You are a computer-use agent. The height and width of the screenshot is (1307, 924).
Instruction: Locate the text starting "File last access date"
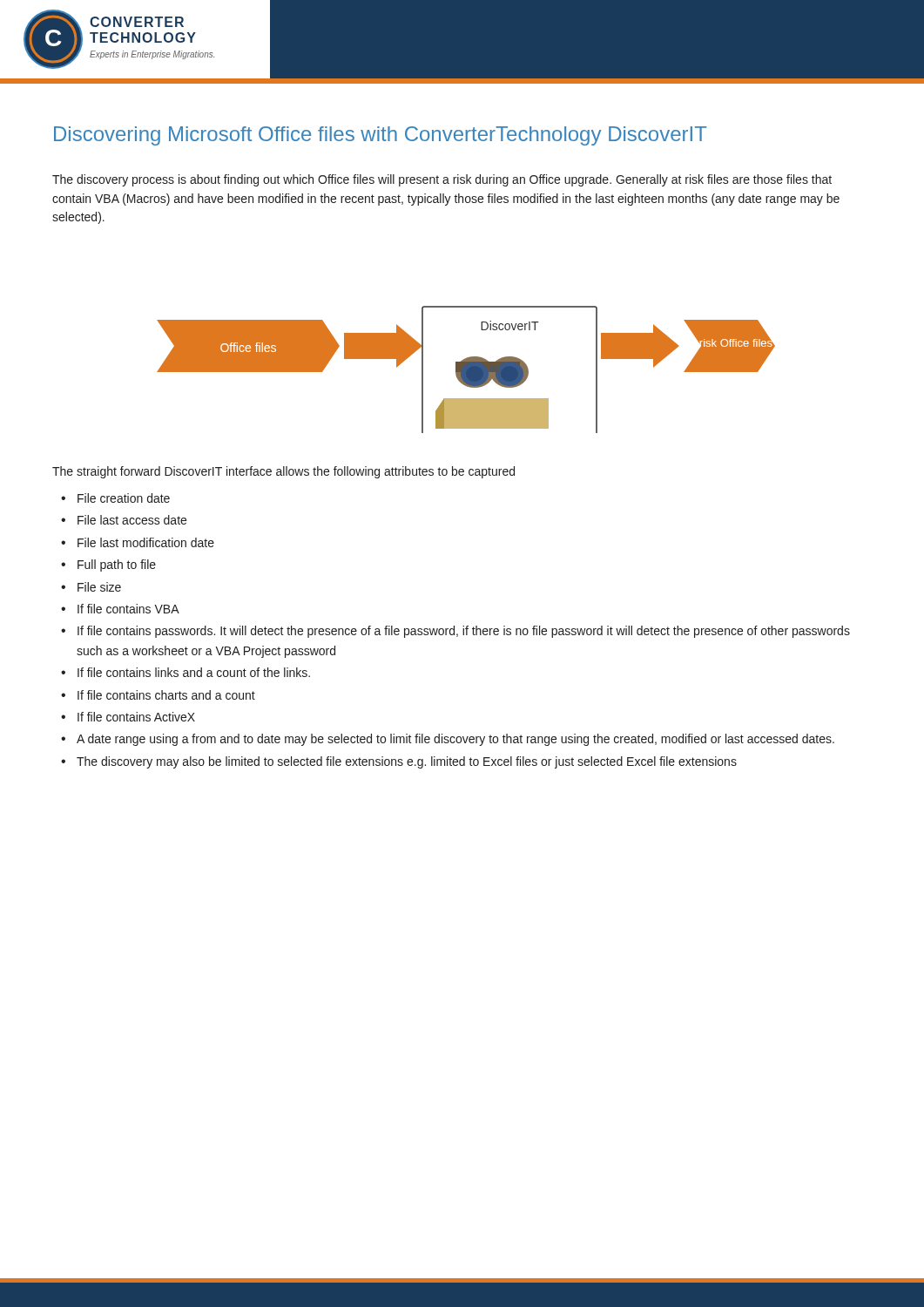124,520
